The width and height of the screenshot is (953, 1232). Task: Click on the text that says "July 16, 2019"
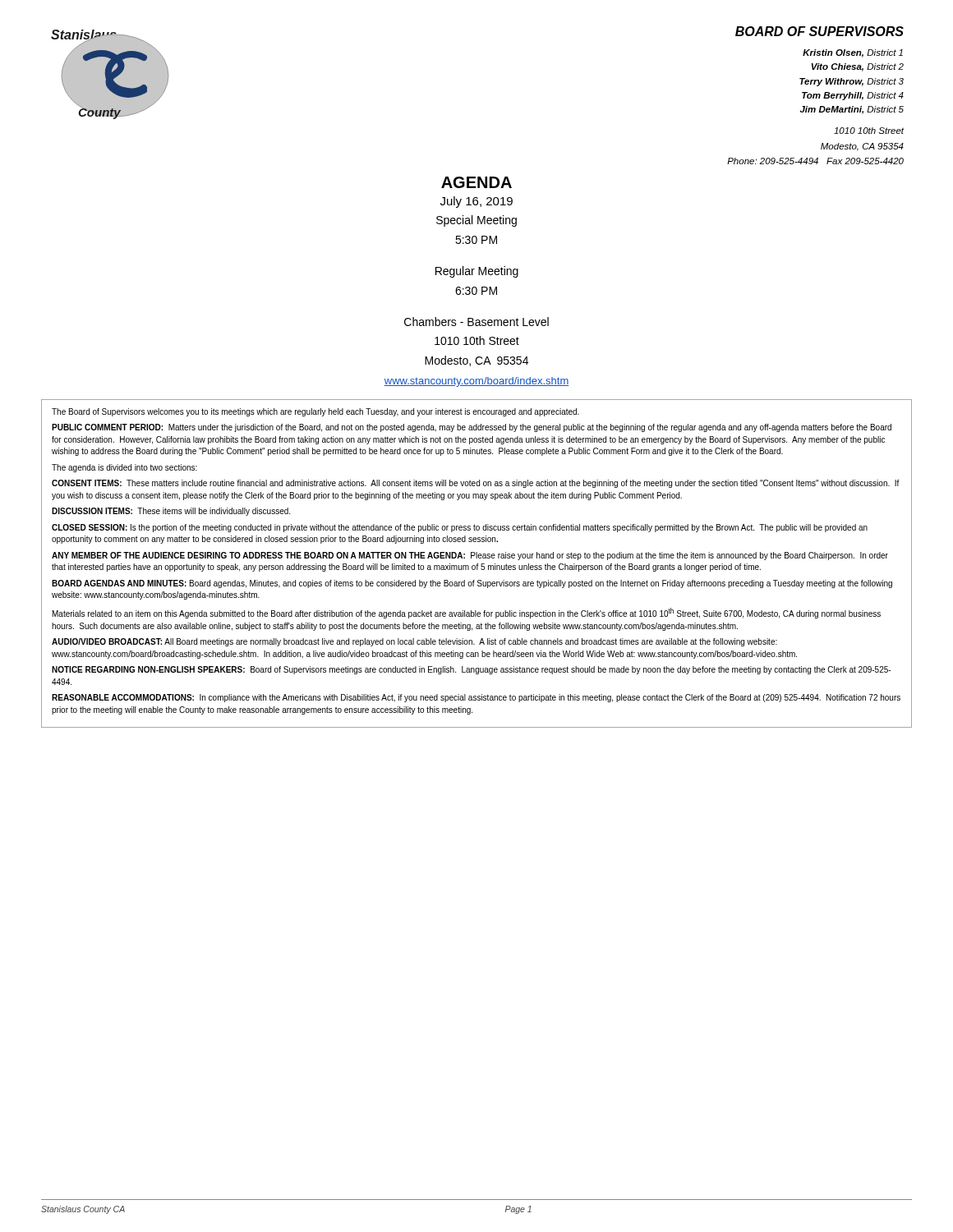click(x=476, y=201)
